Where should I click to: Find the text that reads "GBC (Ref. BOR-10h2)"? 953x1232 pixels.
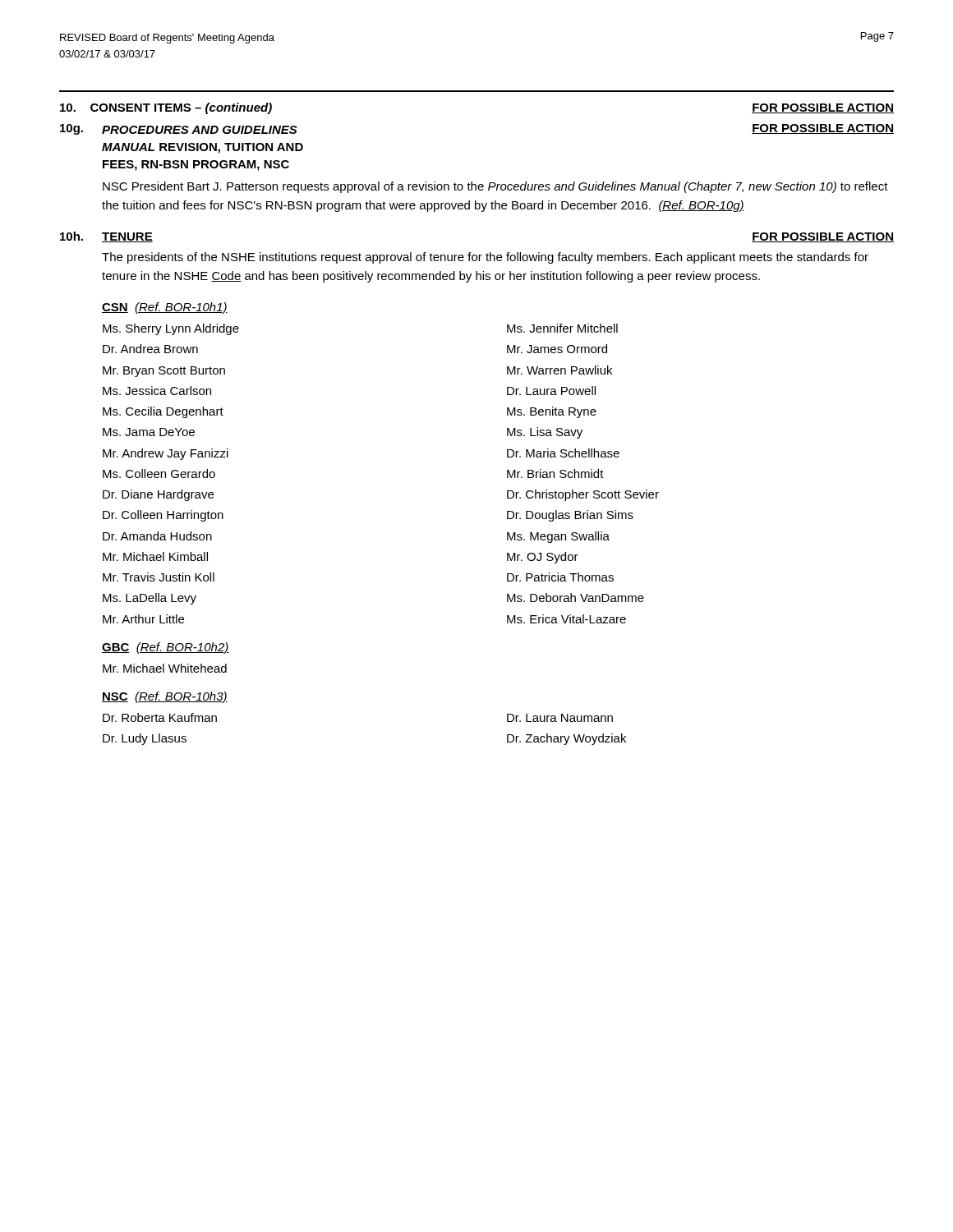(165, 647)
